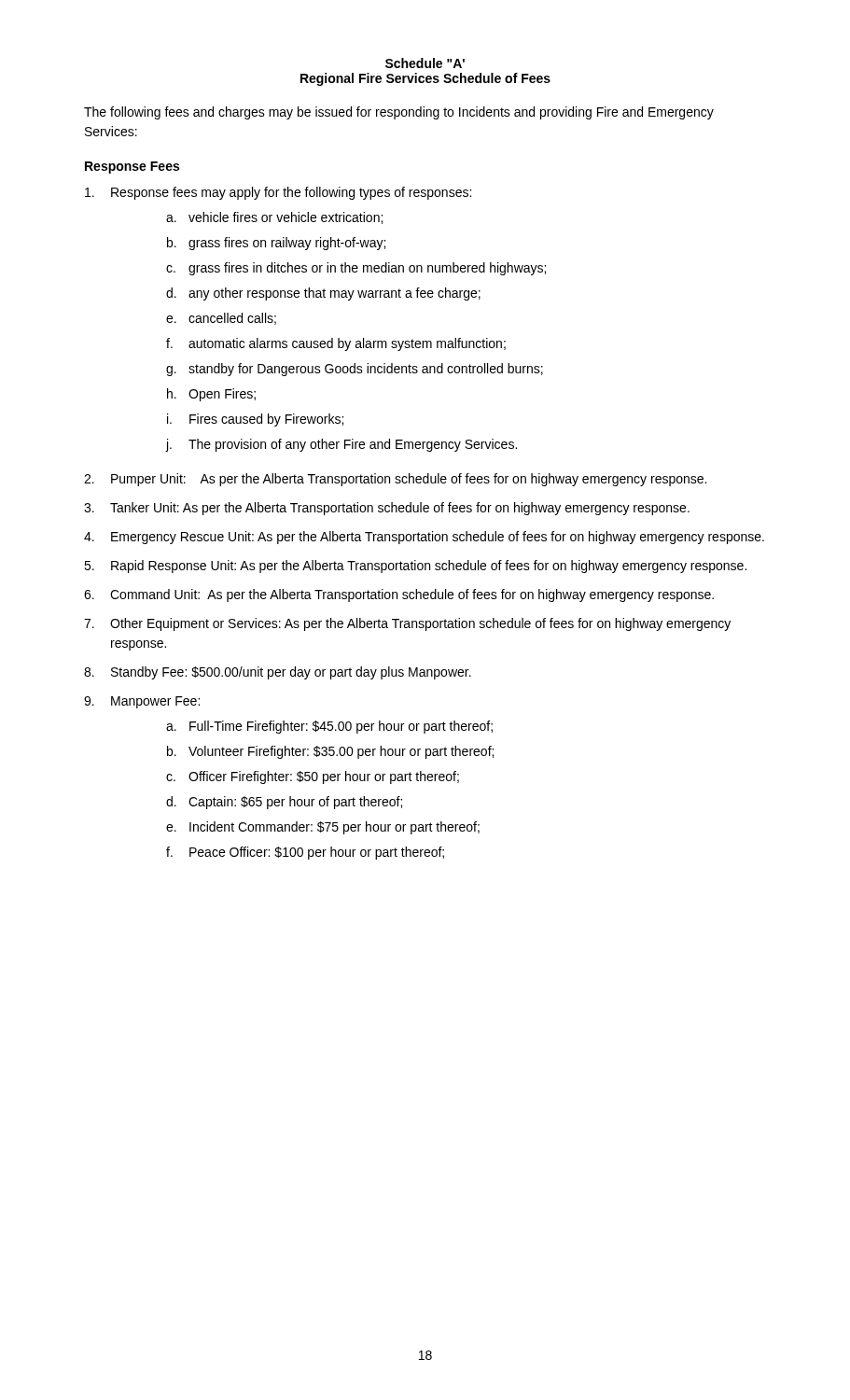Navigate to the block starting "j.The provision of"
This screenshot has width=850, height=1400.
(342, 445)
